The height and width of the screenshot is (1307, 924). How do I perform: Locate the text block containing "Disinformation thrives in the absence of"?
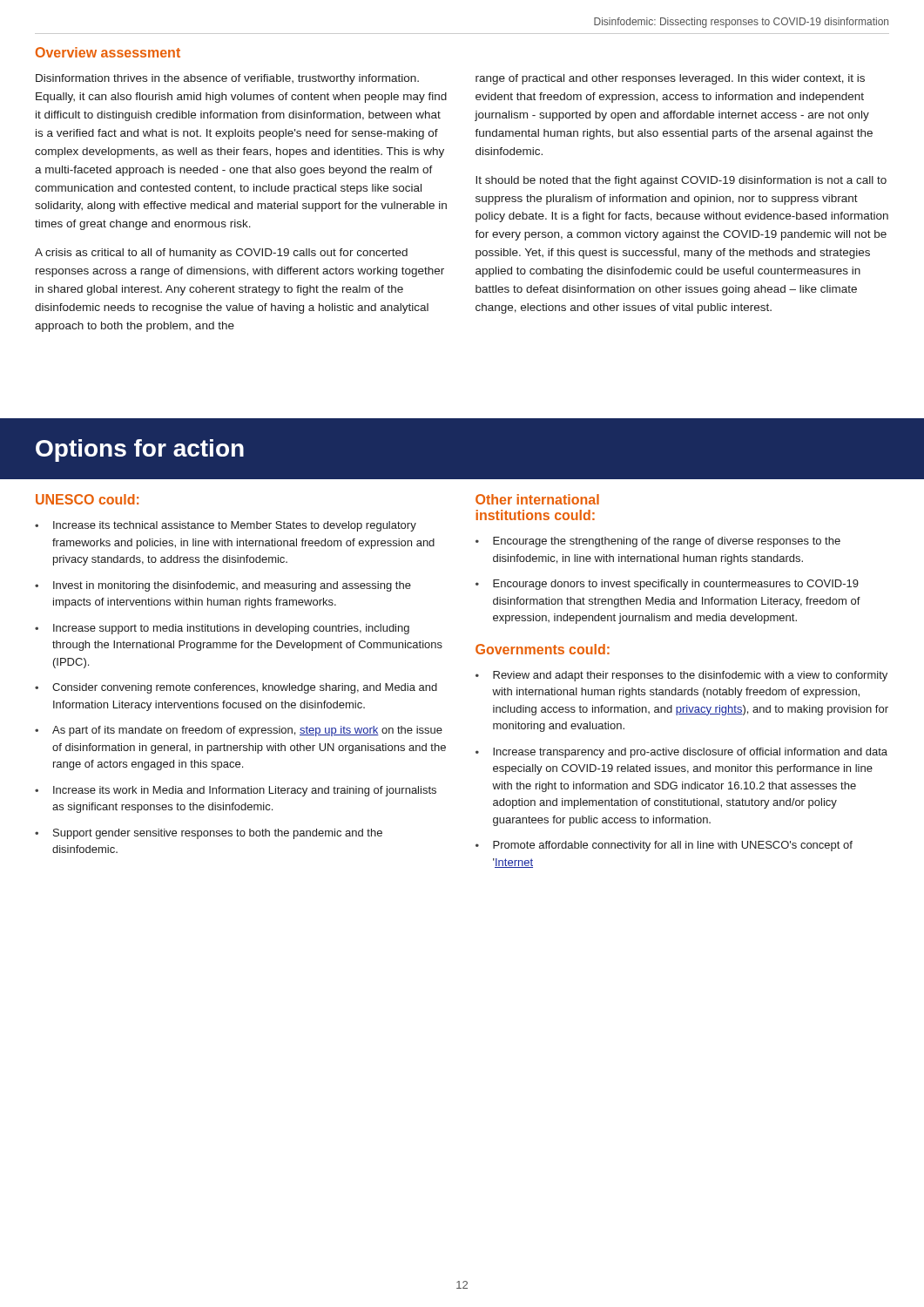click(242, 203)
